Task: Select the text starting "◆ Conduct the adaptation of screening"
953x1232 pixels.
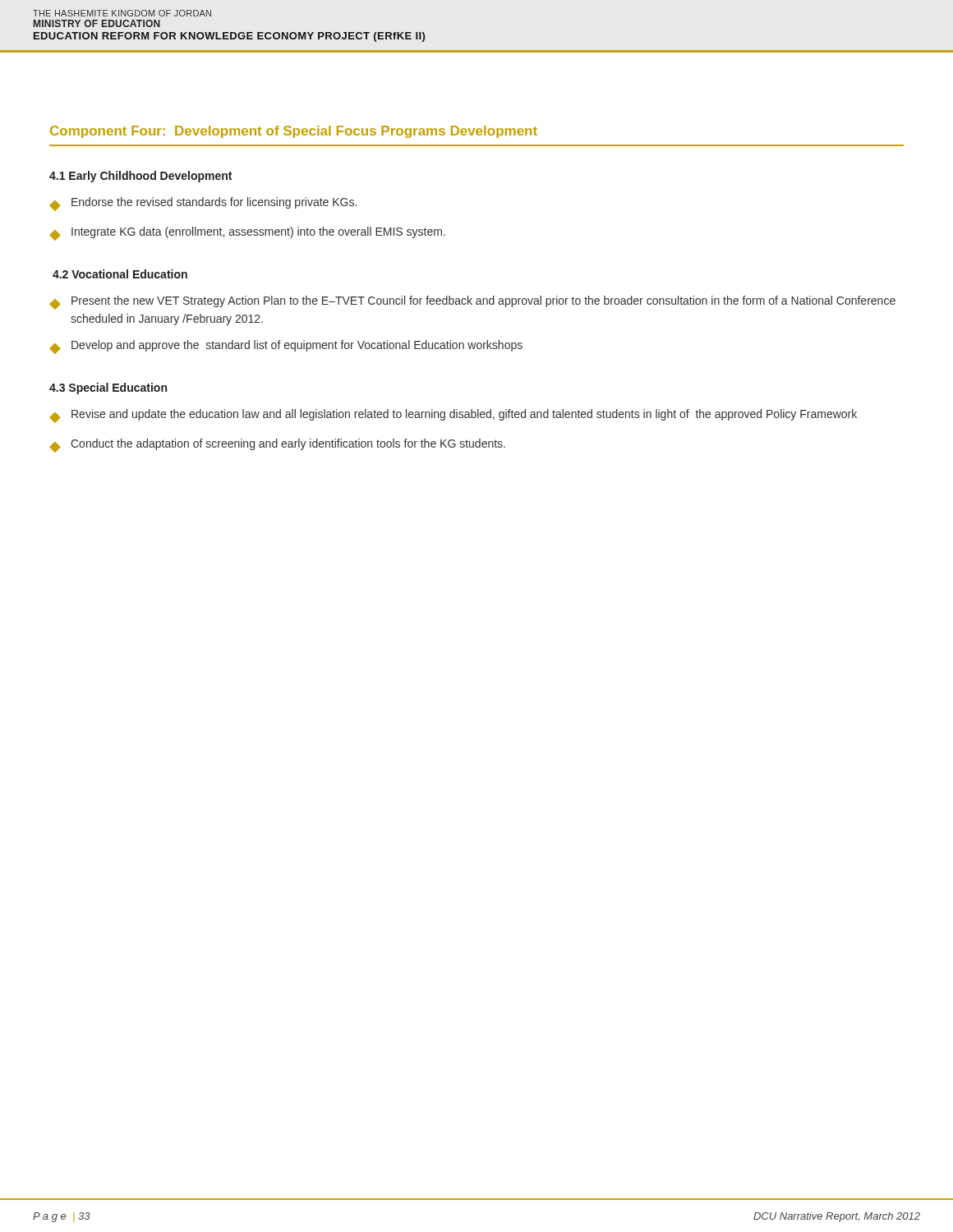Action: point(476,446)
